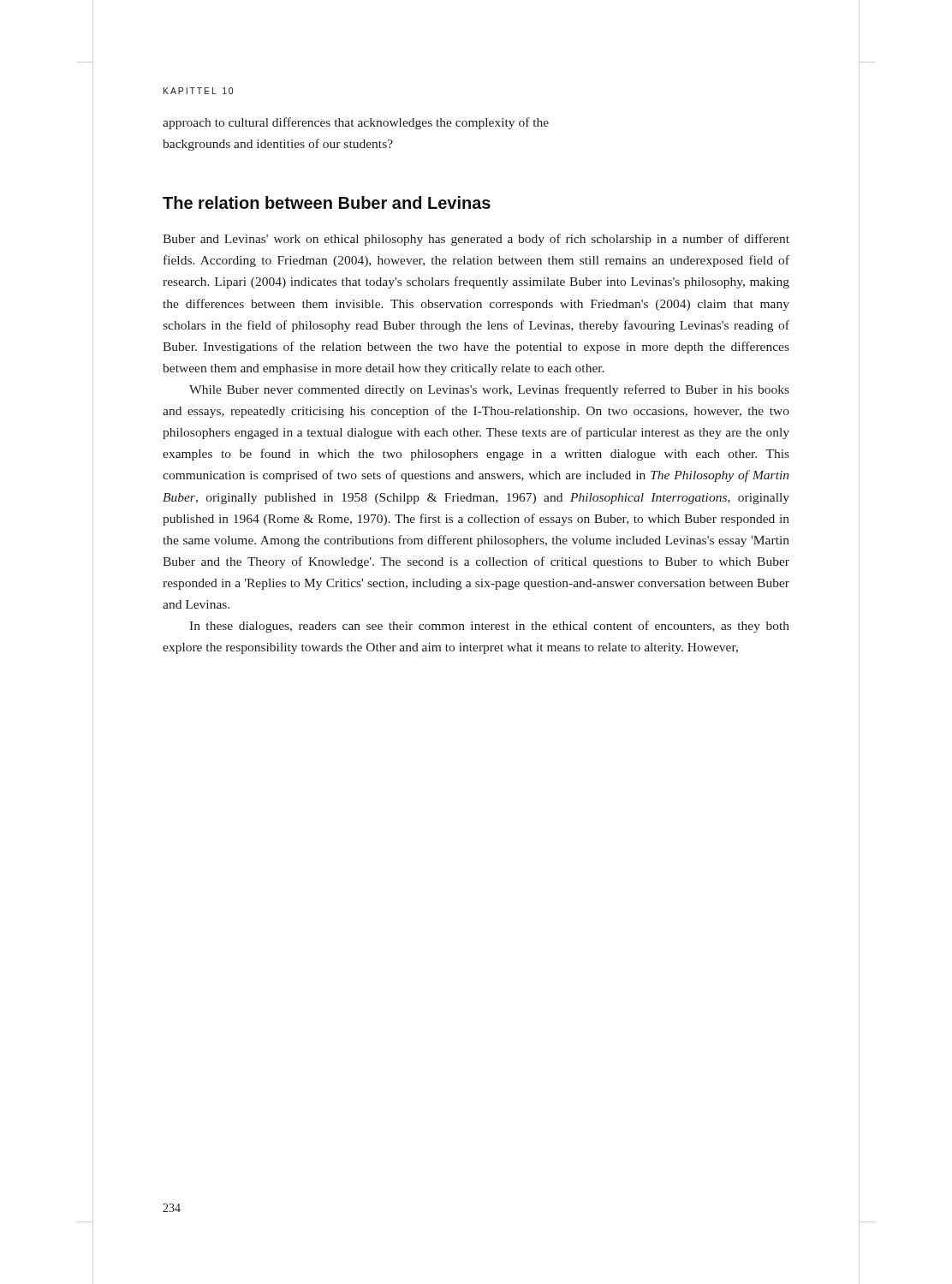This screenshot has height=1284, width=952.
Task: Locate the text block that says "While Buber never commented directly on"
Action: tap(476, 497)
